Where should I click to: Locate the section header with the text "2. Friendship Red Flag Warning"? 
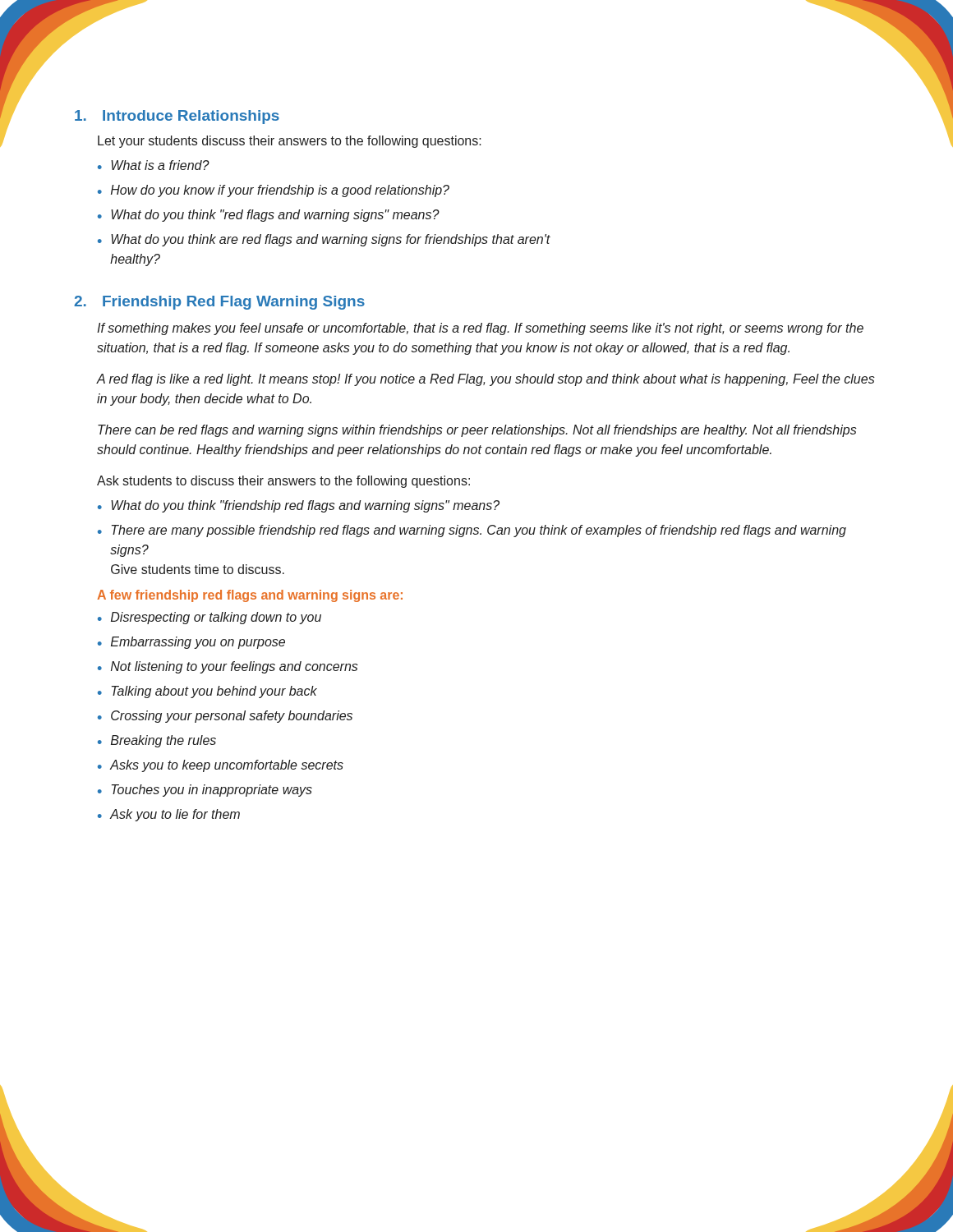pos(219,301)
